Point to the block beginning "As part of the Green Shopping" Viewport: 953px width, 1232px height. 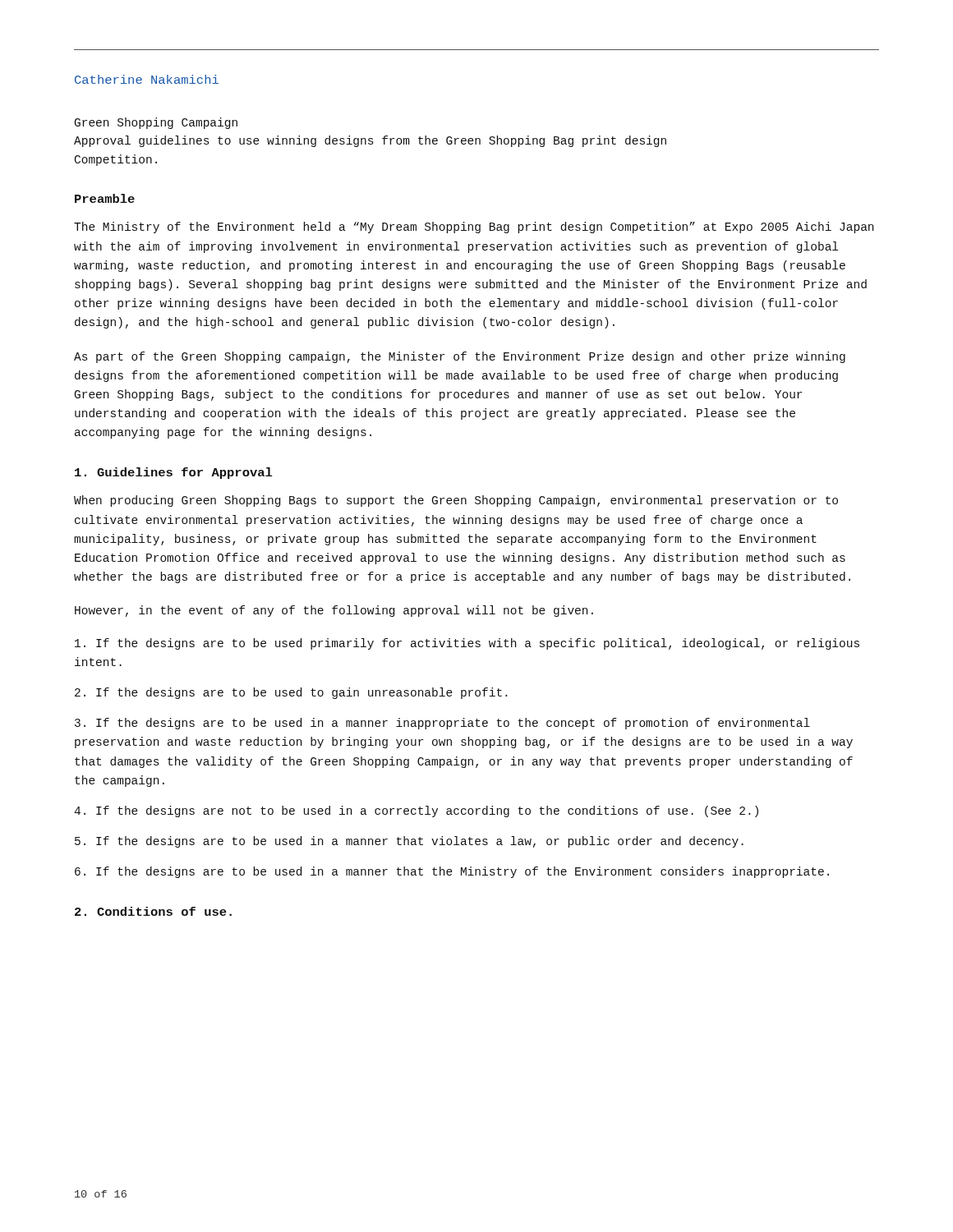click(x=460, y=395)
